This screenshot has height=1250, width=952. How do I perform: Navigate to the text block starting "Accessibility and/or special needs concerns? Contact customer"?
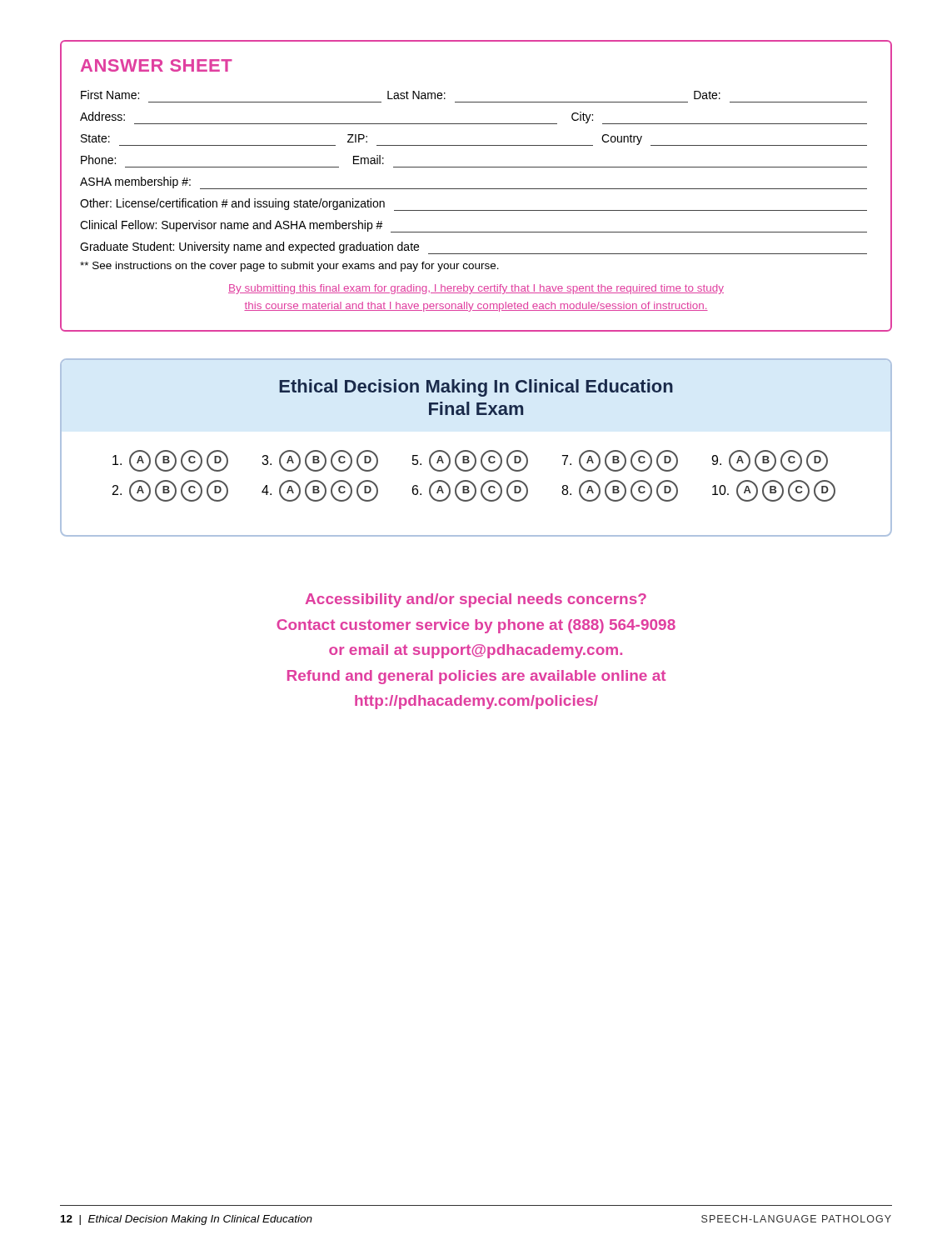tap(476, 650)
